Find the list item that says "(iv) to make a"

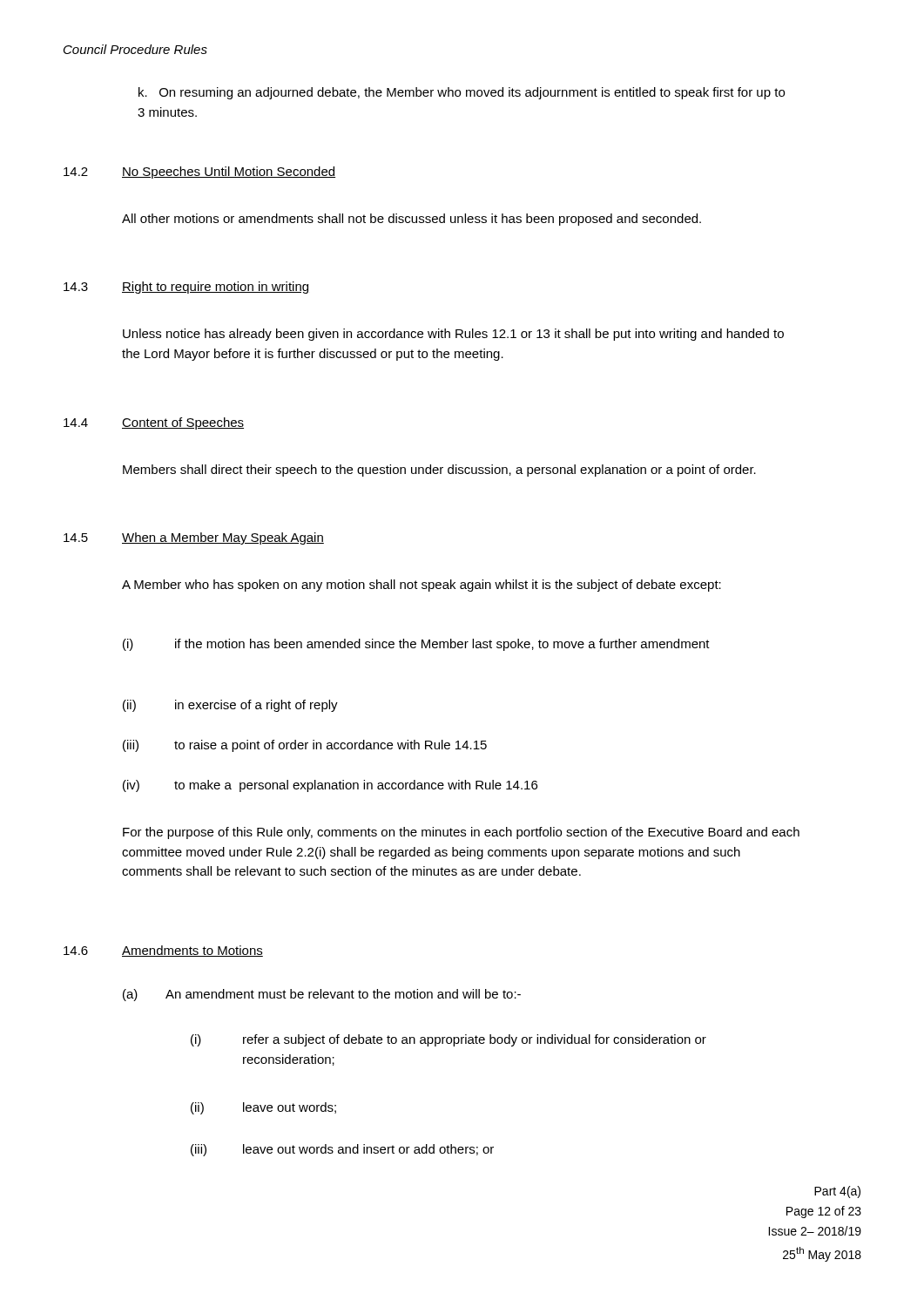[x=330, y=785]
